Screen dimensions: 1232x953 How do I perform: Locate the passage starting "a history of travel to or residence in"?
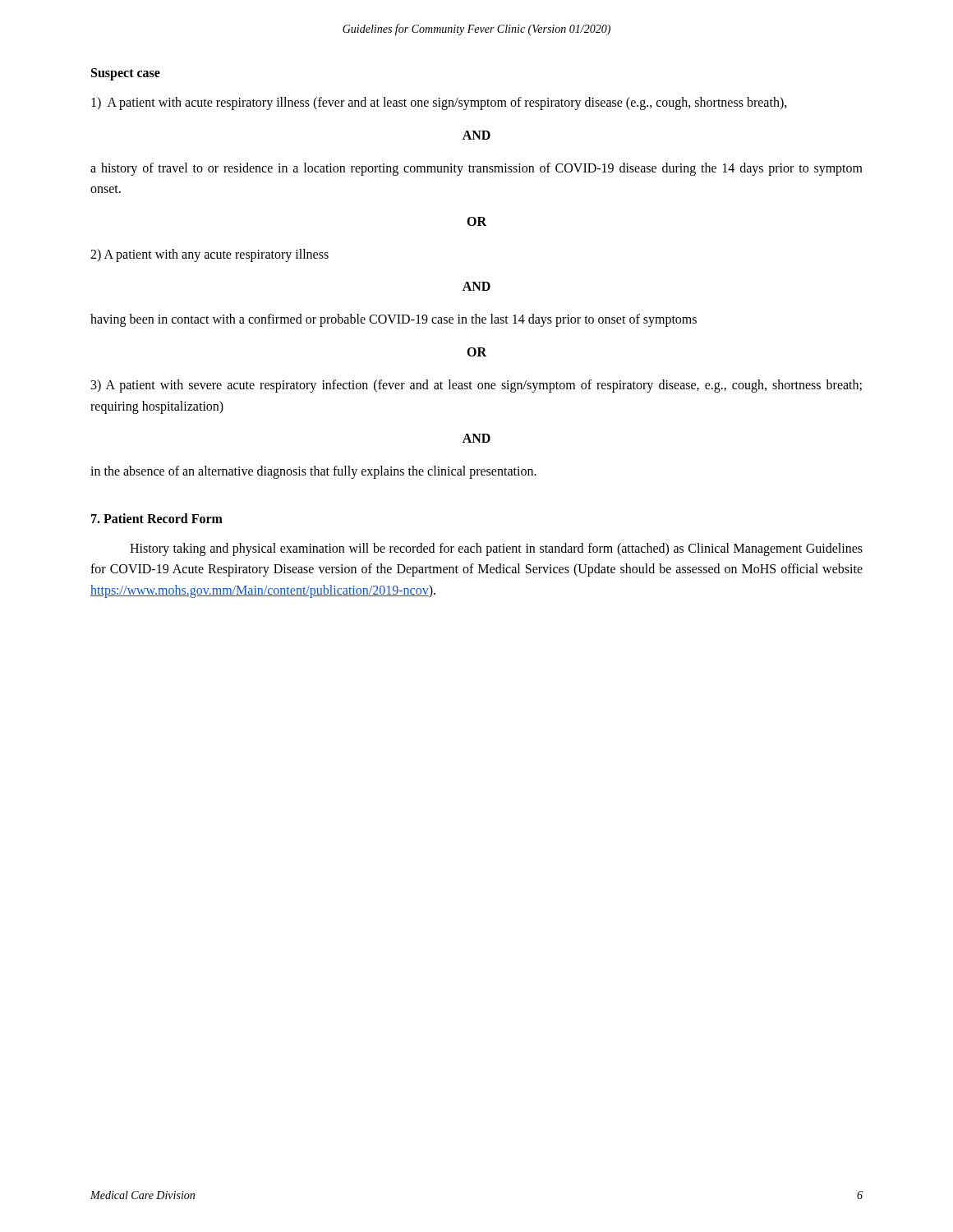click(476, 178)
